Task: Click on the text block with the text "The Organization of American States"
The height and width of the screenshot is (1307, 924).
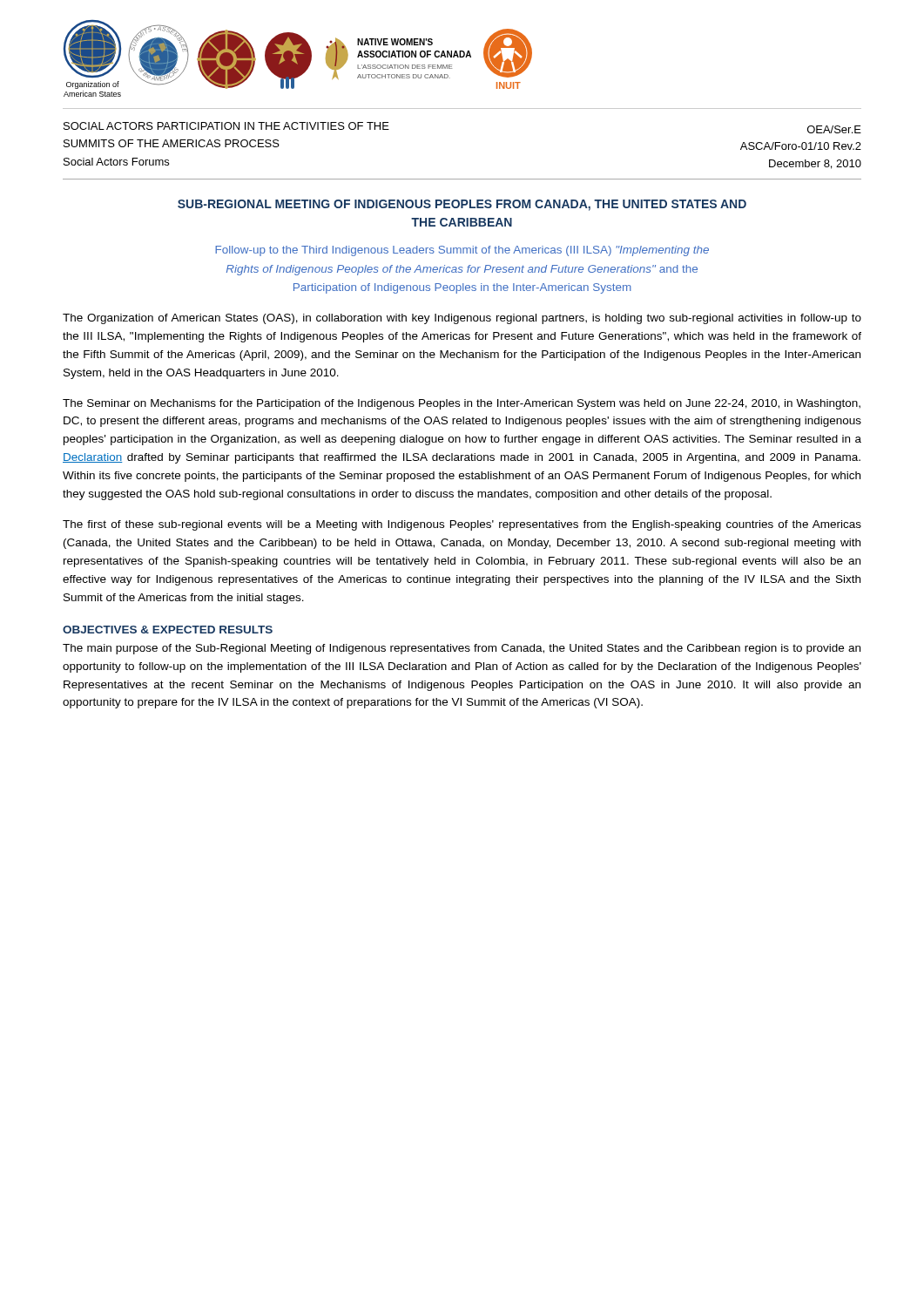Action: coord(462,345)
